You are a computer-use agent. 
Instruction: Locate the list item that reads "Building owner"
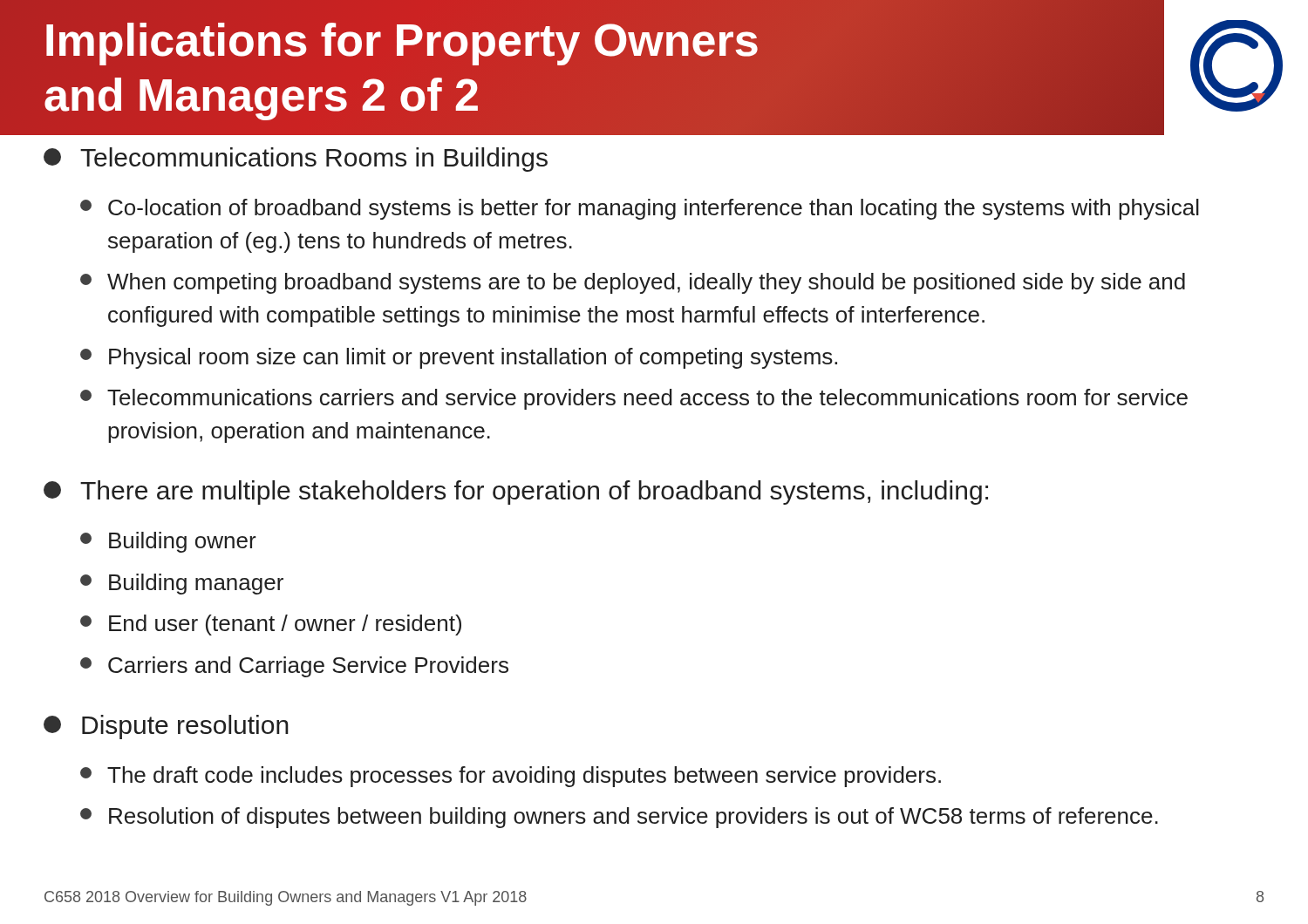tap(168, 542)
